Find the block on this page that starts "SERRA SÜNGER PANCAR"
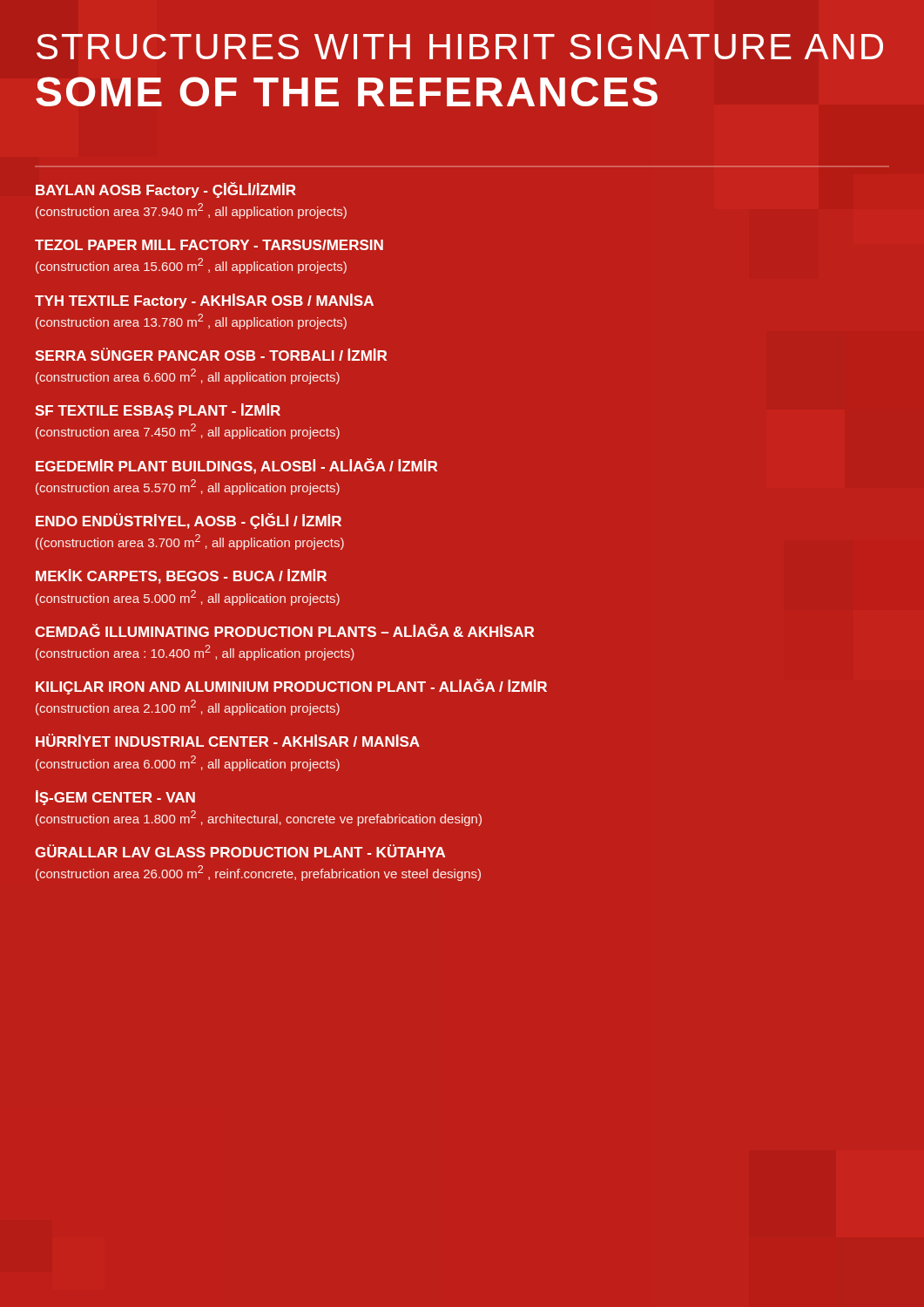 pyautogui.click(x=331, y=367)
